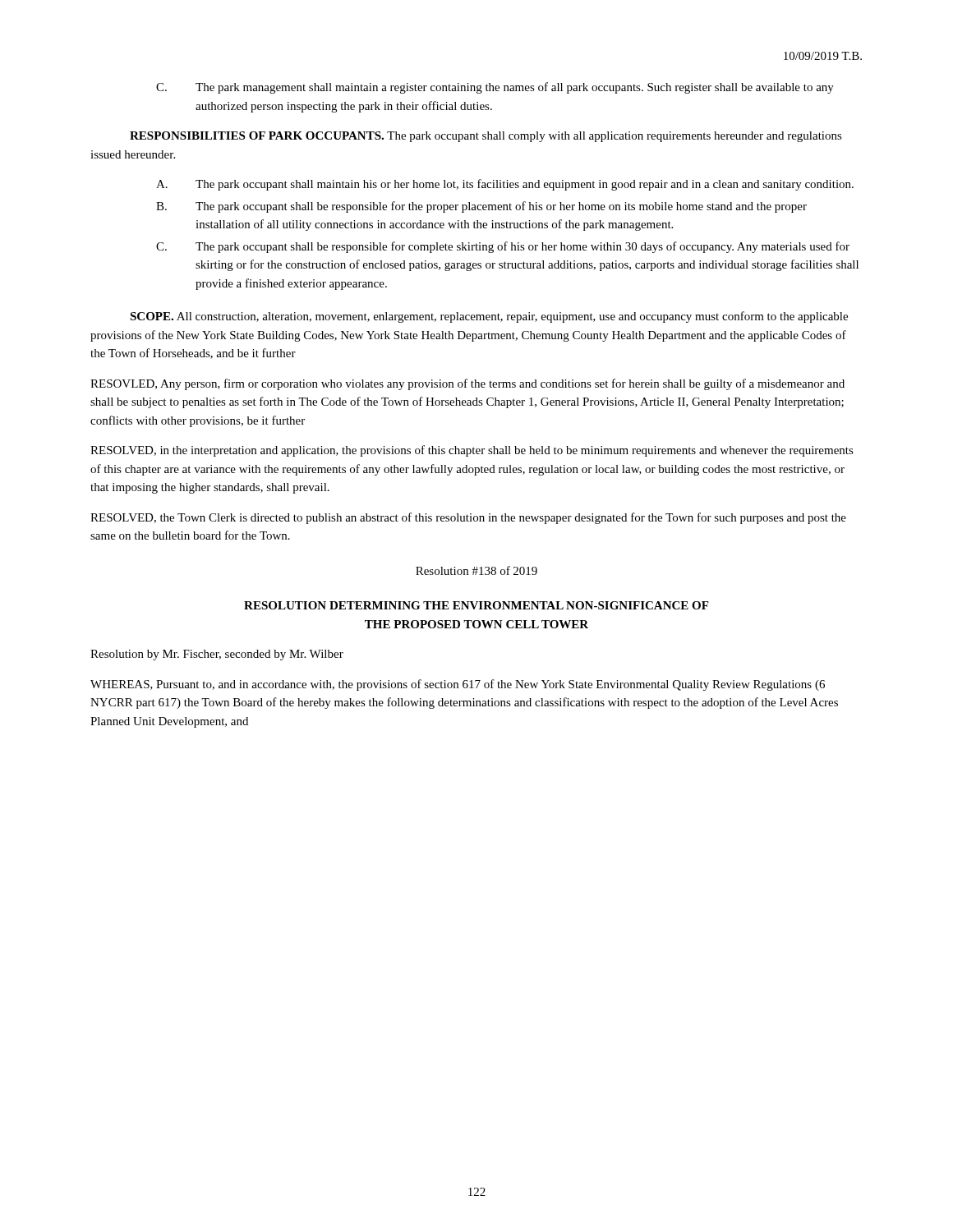Where is the passage that starts "A. The park"?

click(509, 184)
